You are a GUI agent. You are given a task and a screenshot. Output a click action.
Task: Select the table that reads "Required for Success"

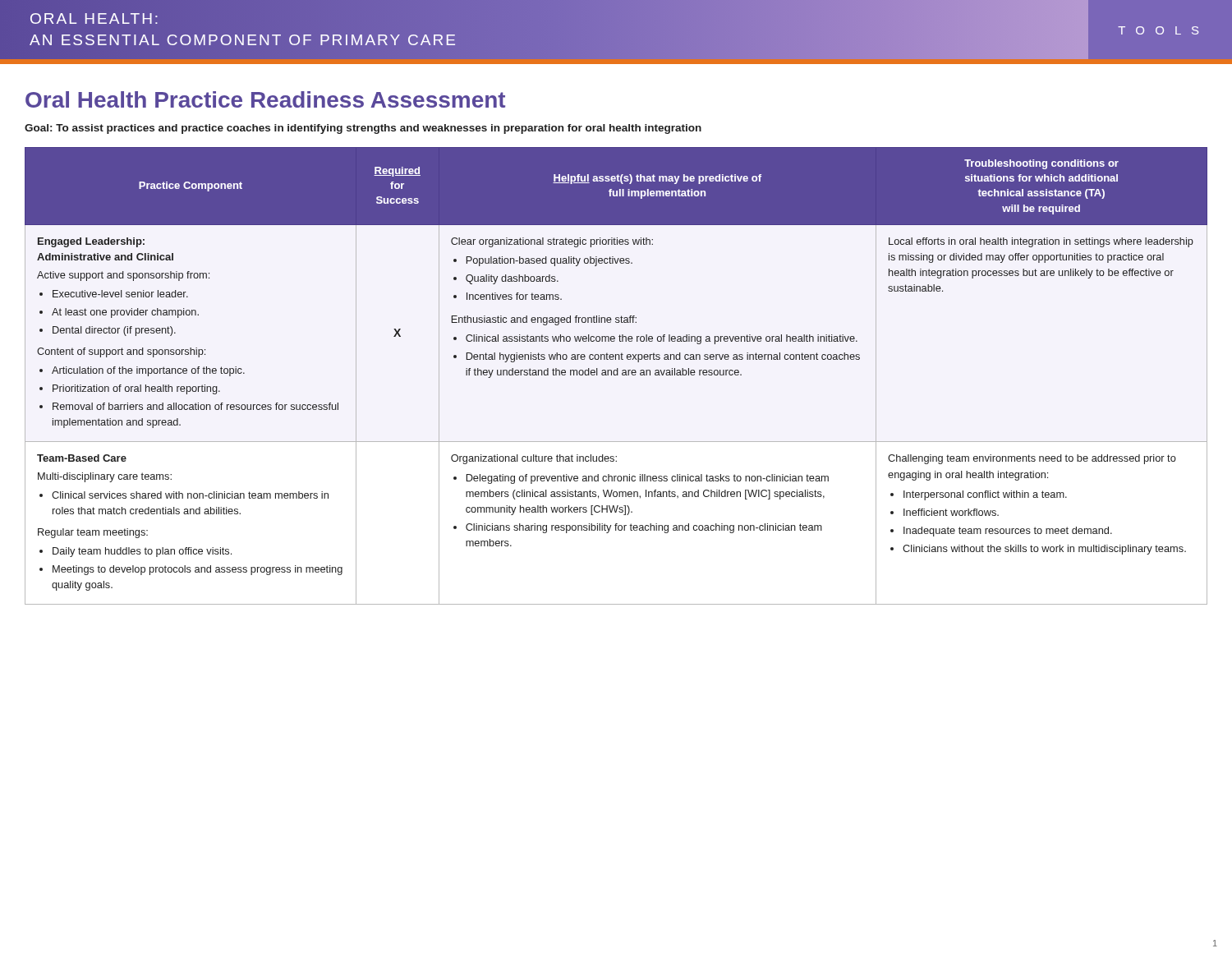(x=616, y=376)
